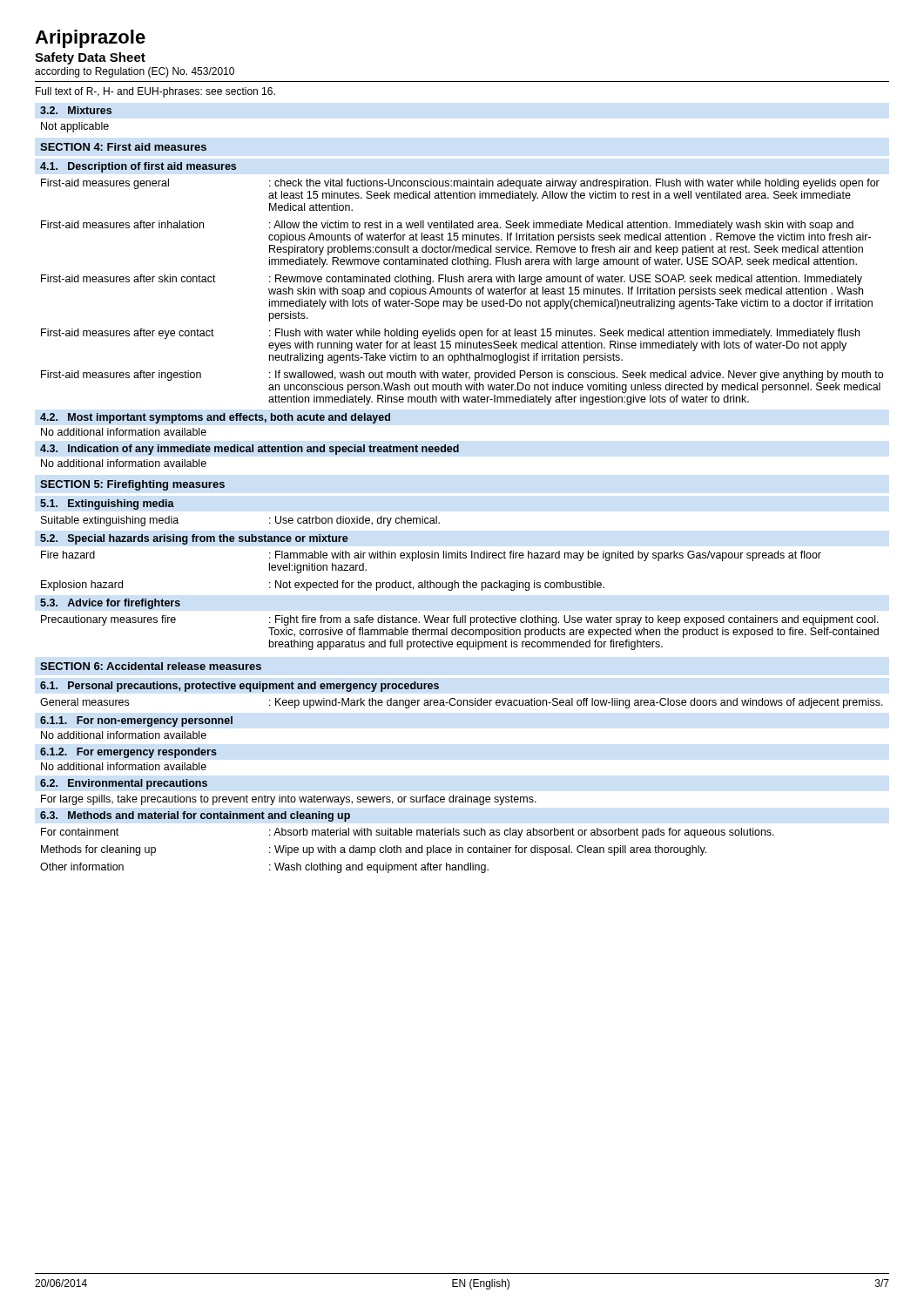Click on the text starting "General measures :"
The image size is (924, 1307).
(462, 703)
